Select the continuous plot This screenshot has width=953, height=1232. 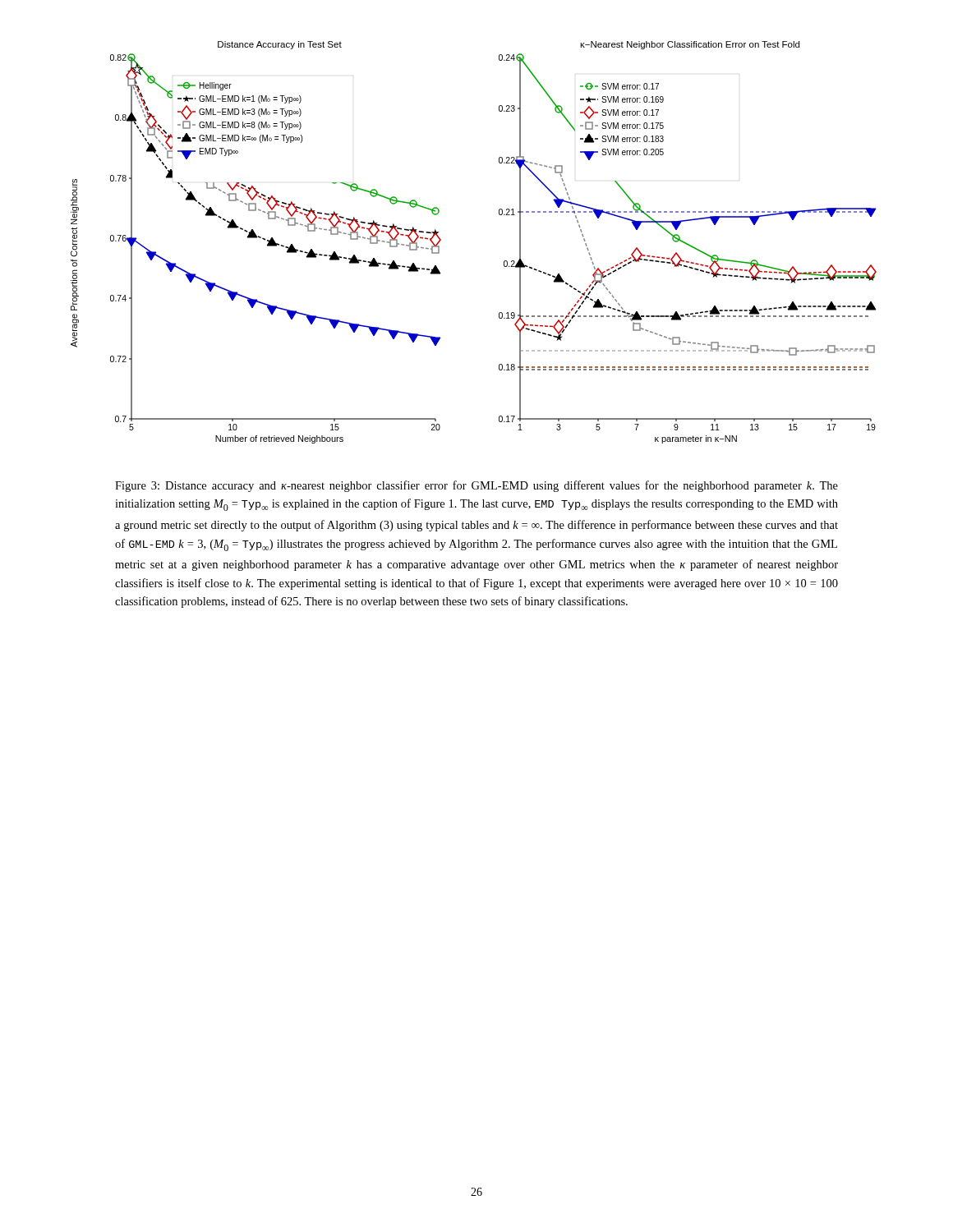click(x=476, y=246)
